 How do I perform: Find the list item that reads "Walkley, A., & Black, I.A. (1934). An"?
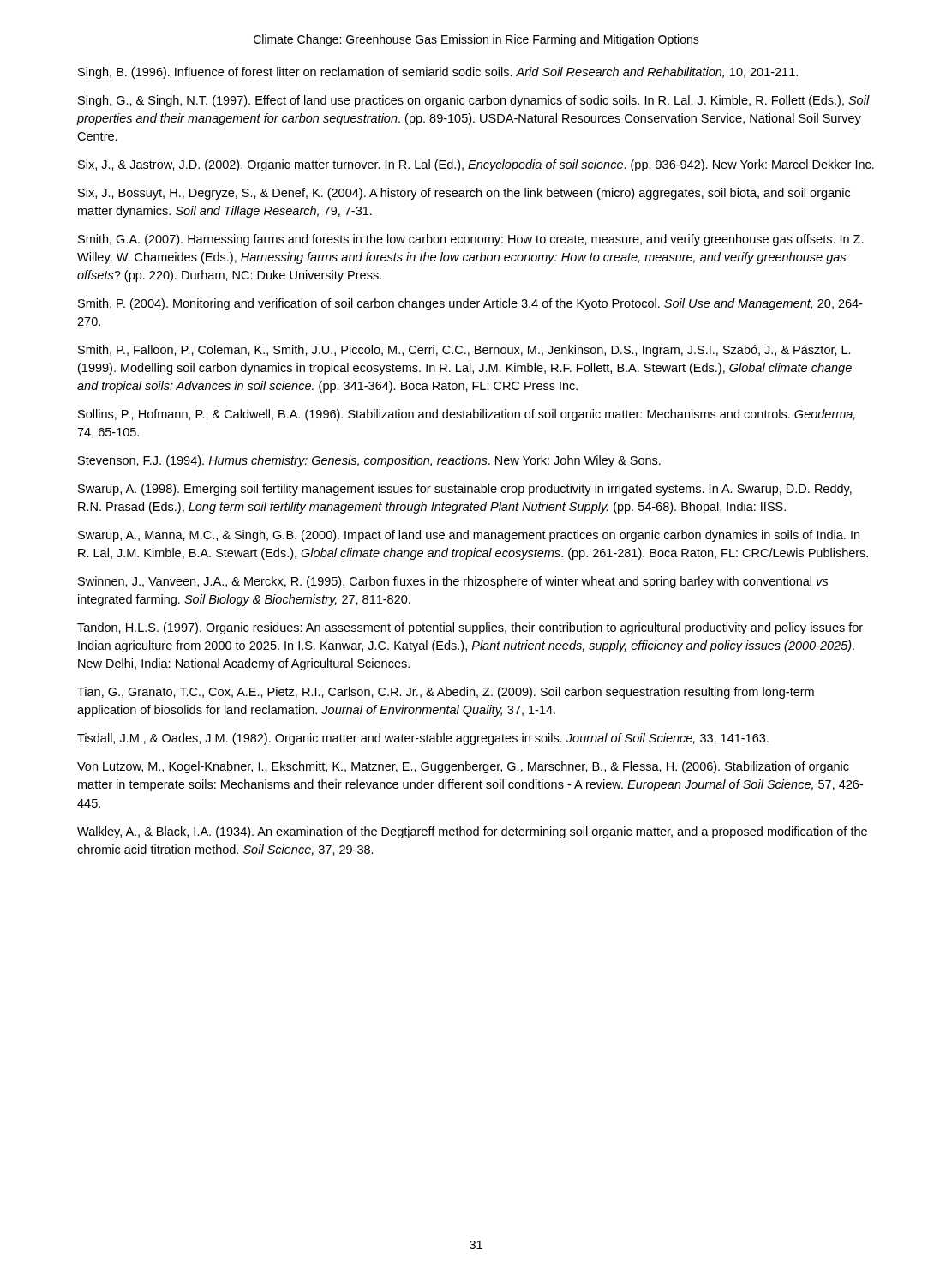click(x=476, y=841)
